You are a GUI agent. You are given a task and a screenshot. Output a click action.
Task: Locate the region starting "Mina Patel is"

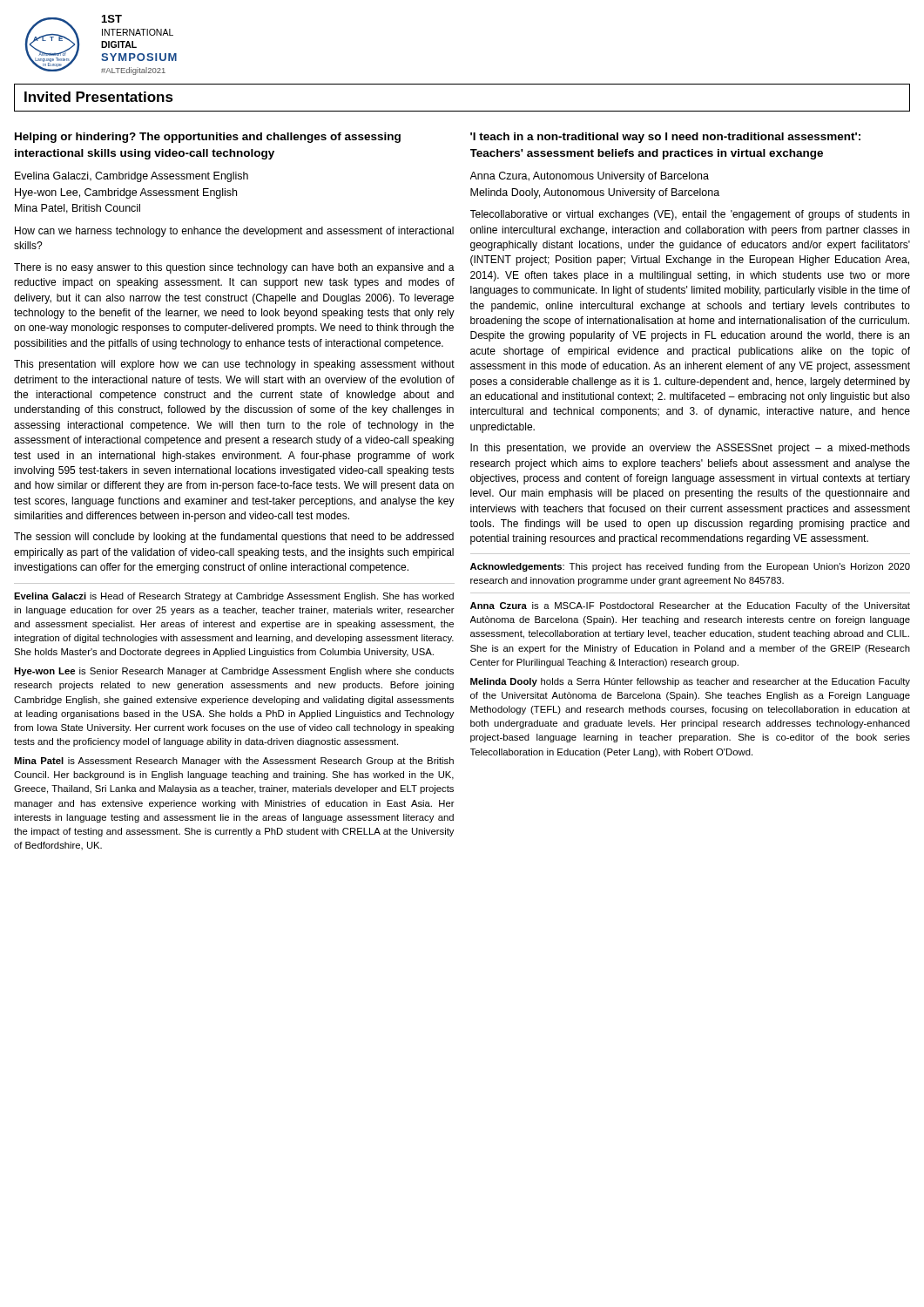tap(234, 803)
